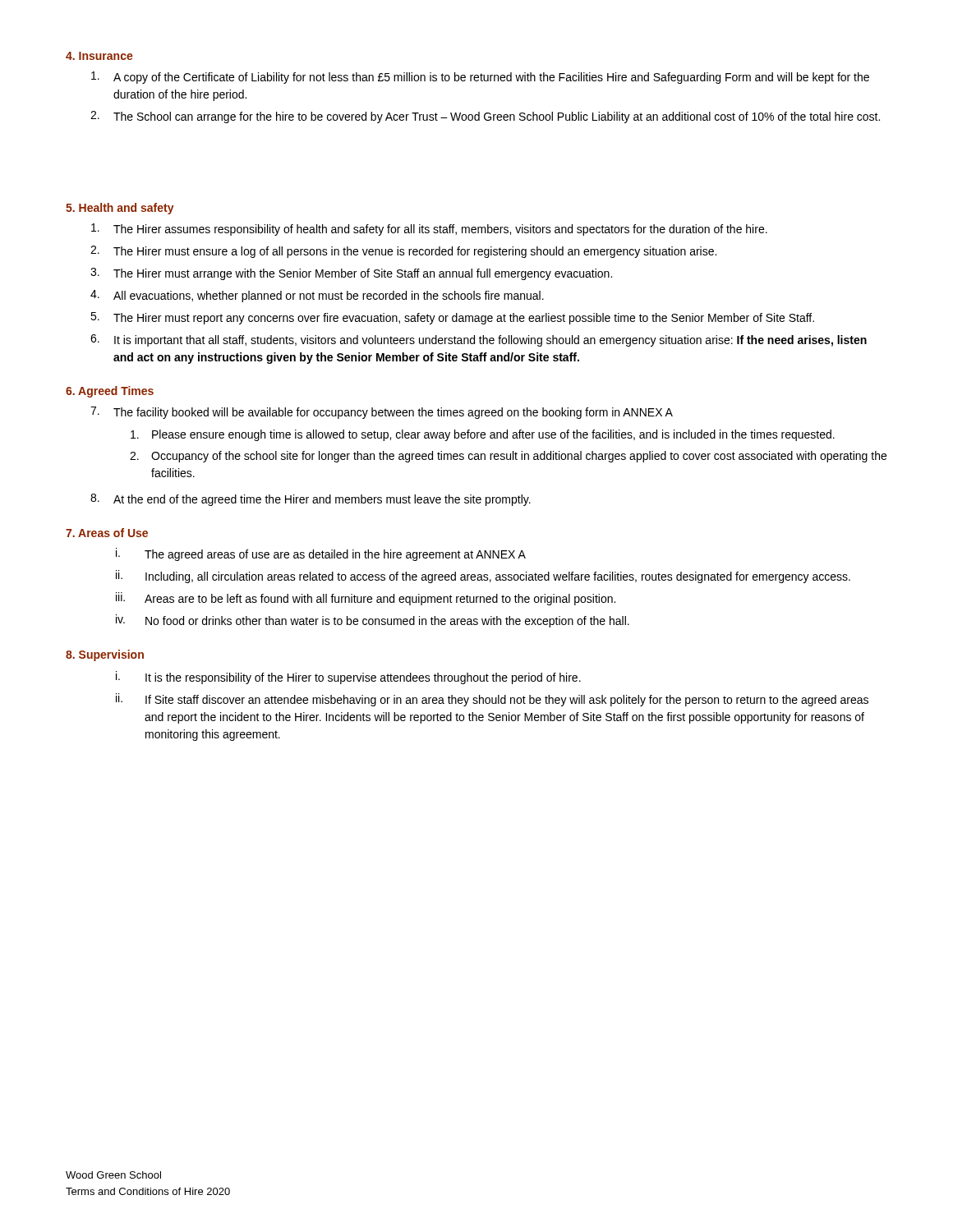
Task: Find the list item that says "iv. No food or drinks other than water"
Action: pyautogui.click(x=501, y=621)
